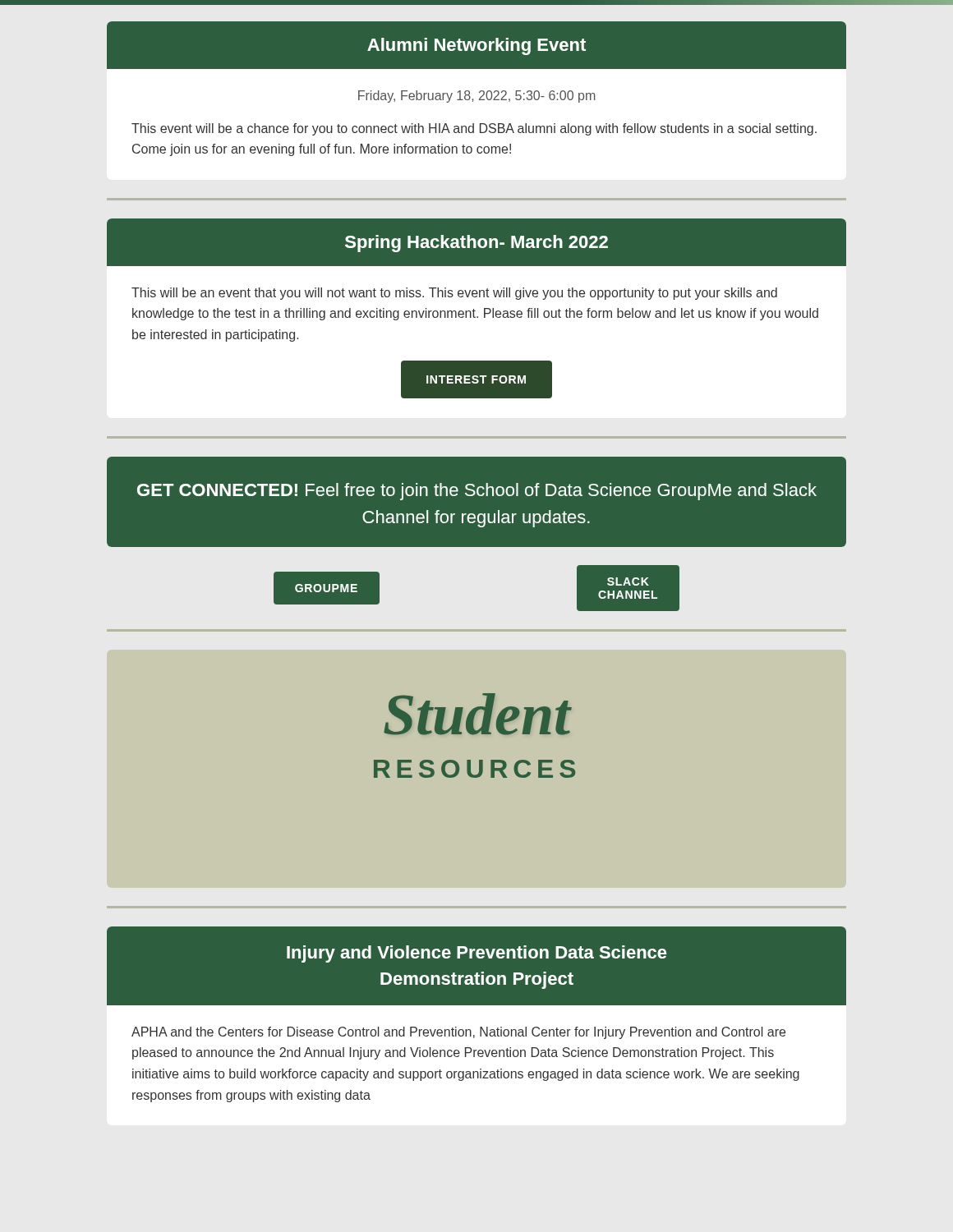Image resolution: width=953 pixels, height=1232 pixels.
Task: Find the section header on this page that starts "Spring Hackathon- March 2022"
Action: tap(476, 318)
